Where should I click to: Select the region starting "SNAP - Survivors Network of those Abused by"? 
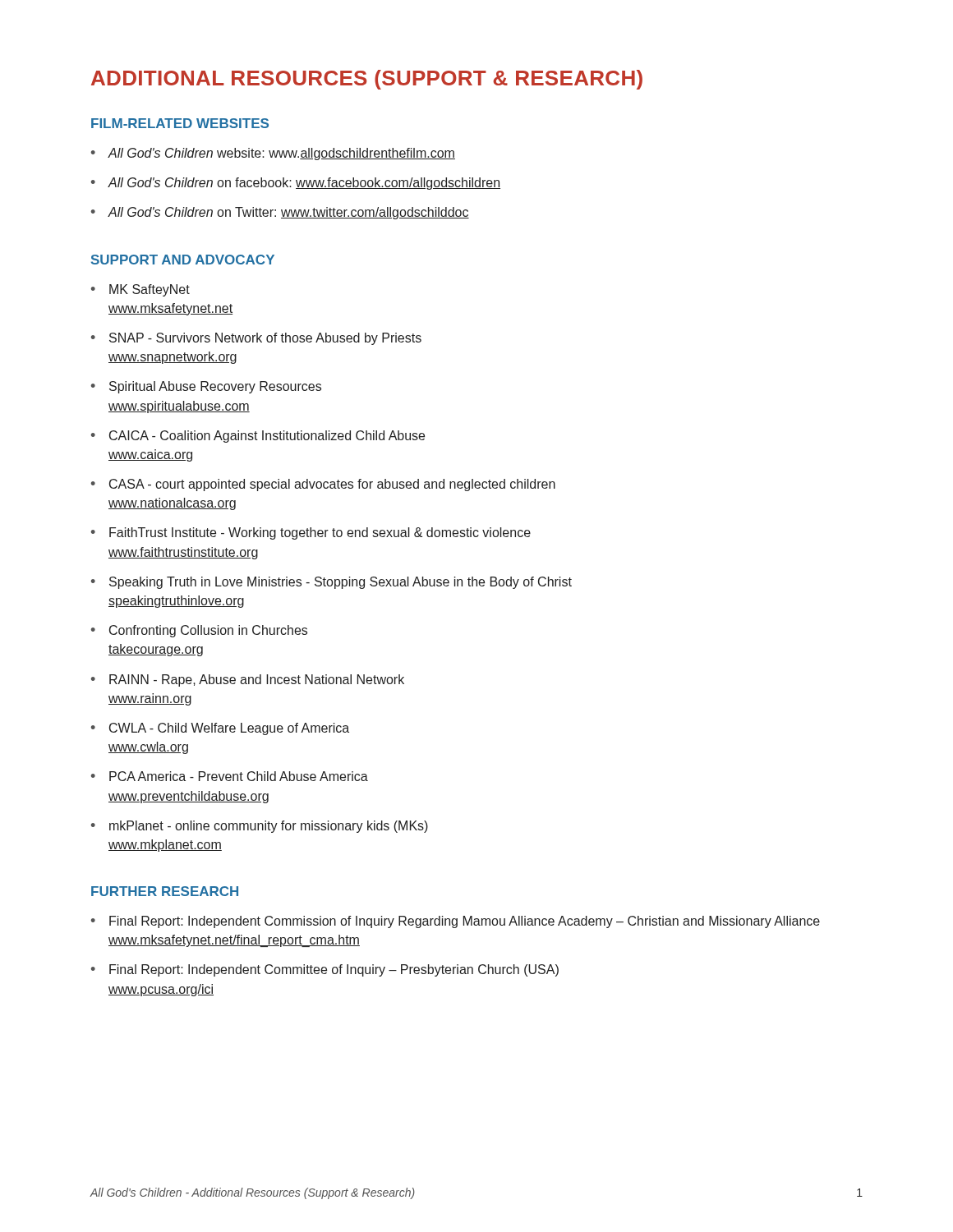coord(265,347)
